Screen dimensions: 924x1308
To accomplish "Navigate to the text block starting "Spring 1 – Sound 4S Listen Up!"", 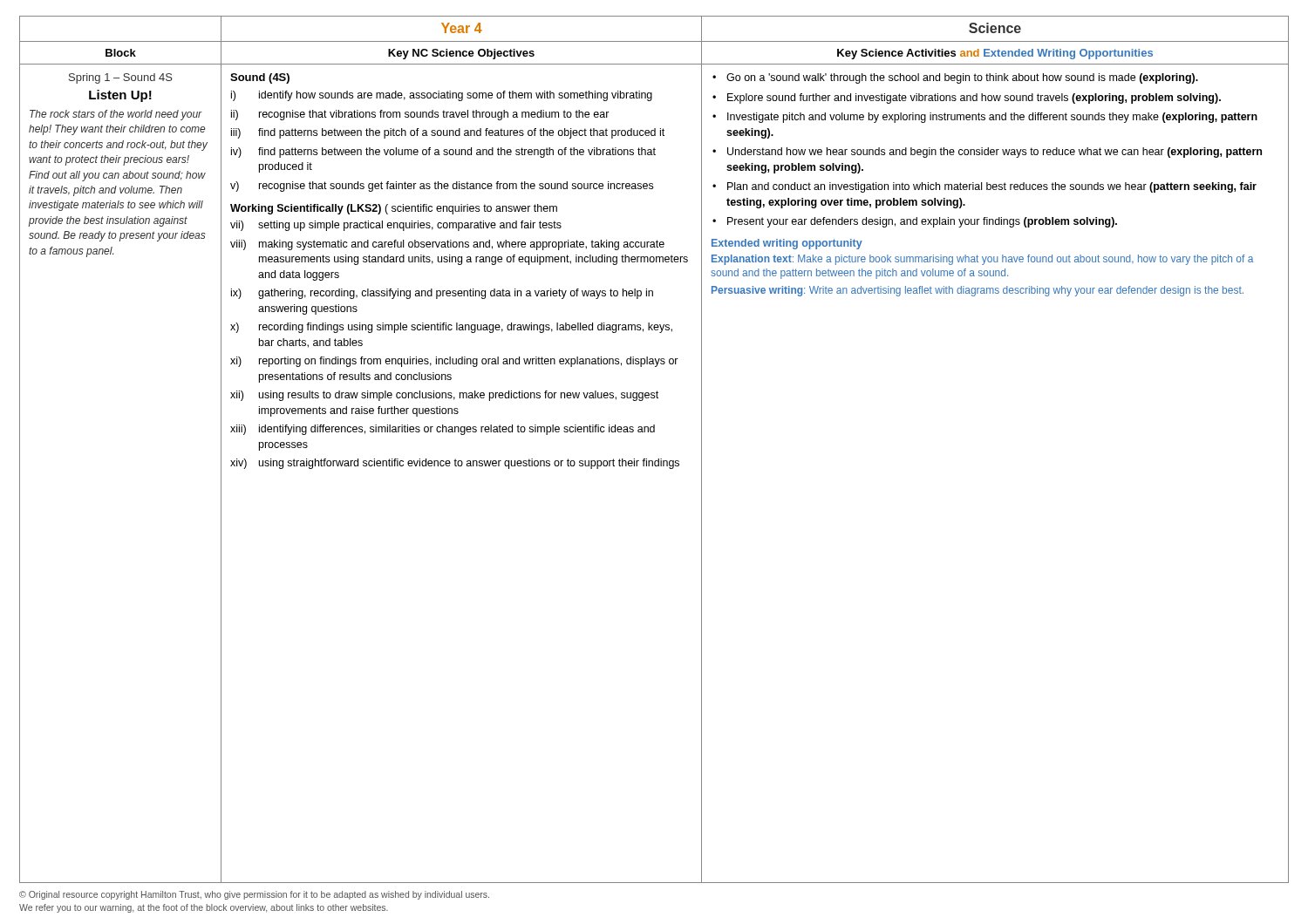I will 120,165.
